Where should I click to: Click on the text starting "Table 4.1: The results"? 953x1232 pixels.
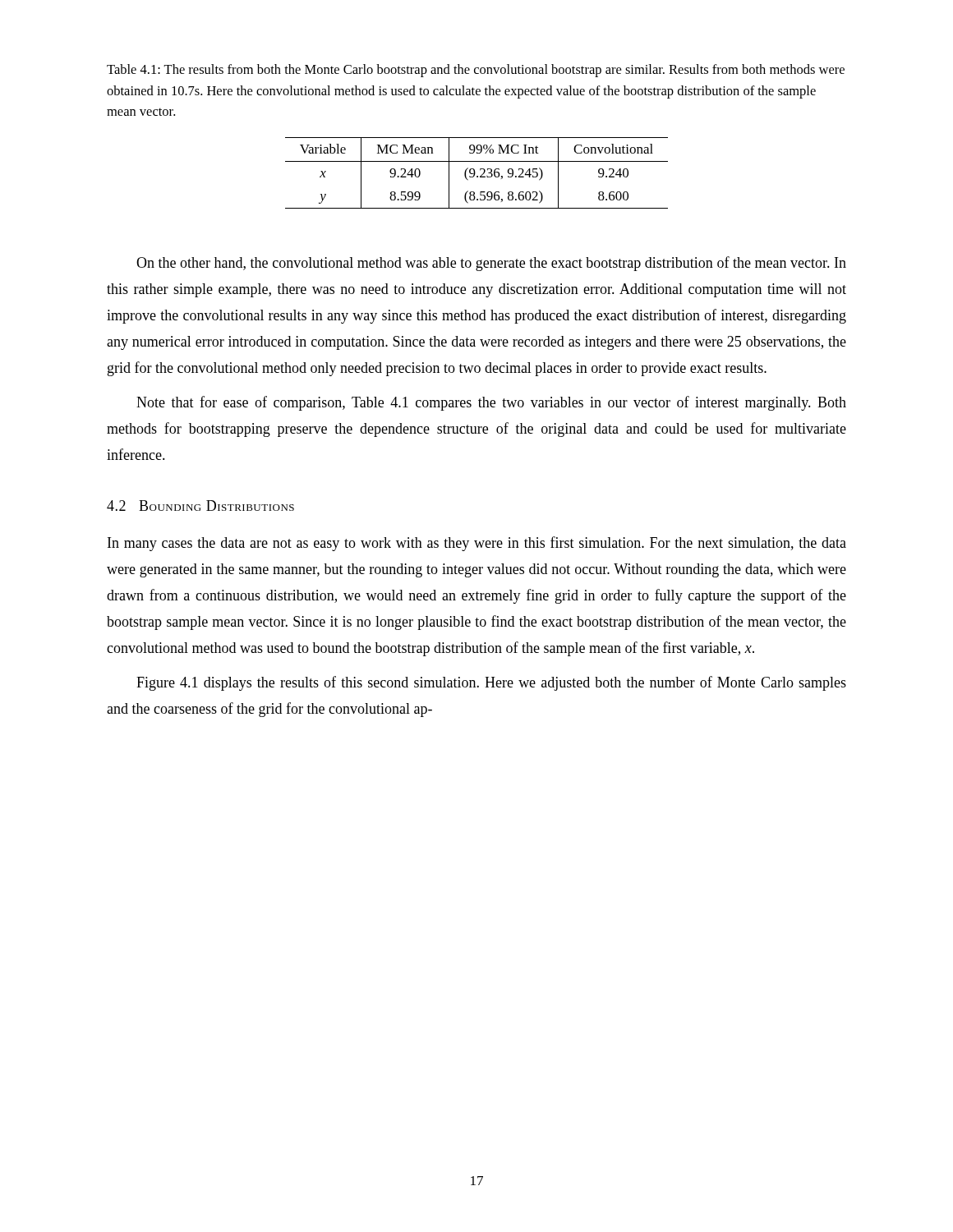[476, 90]
